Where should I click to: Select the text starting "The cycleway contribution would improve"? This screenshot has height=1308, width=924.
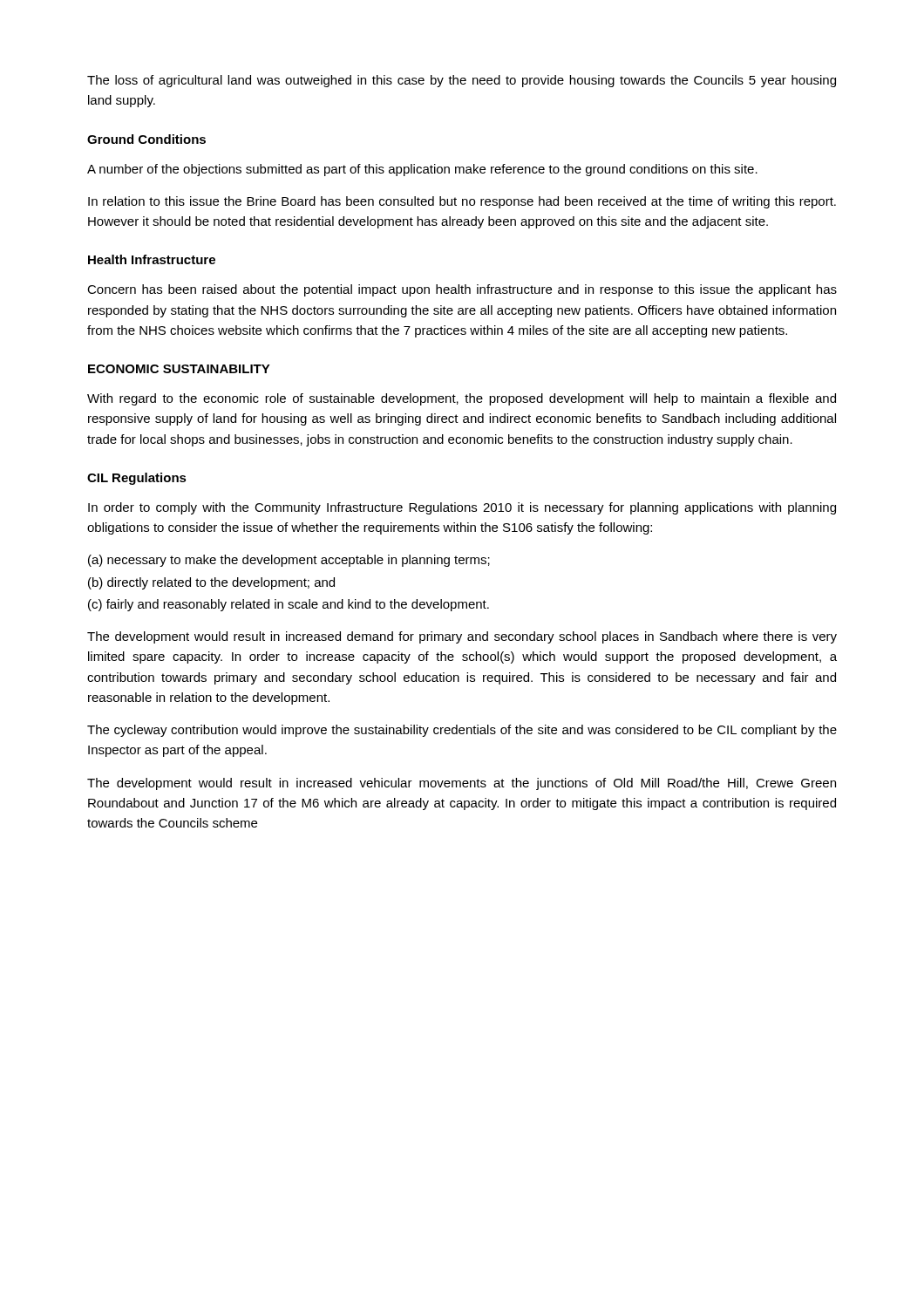click(x=462, y=740)
